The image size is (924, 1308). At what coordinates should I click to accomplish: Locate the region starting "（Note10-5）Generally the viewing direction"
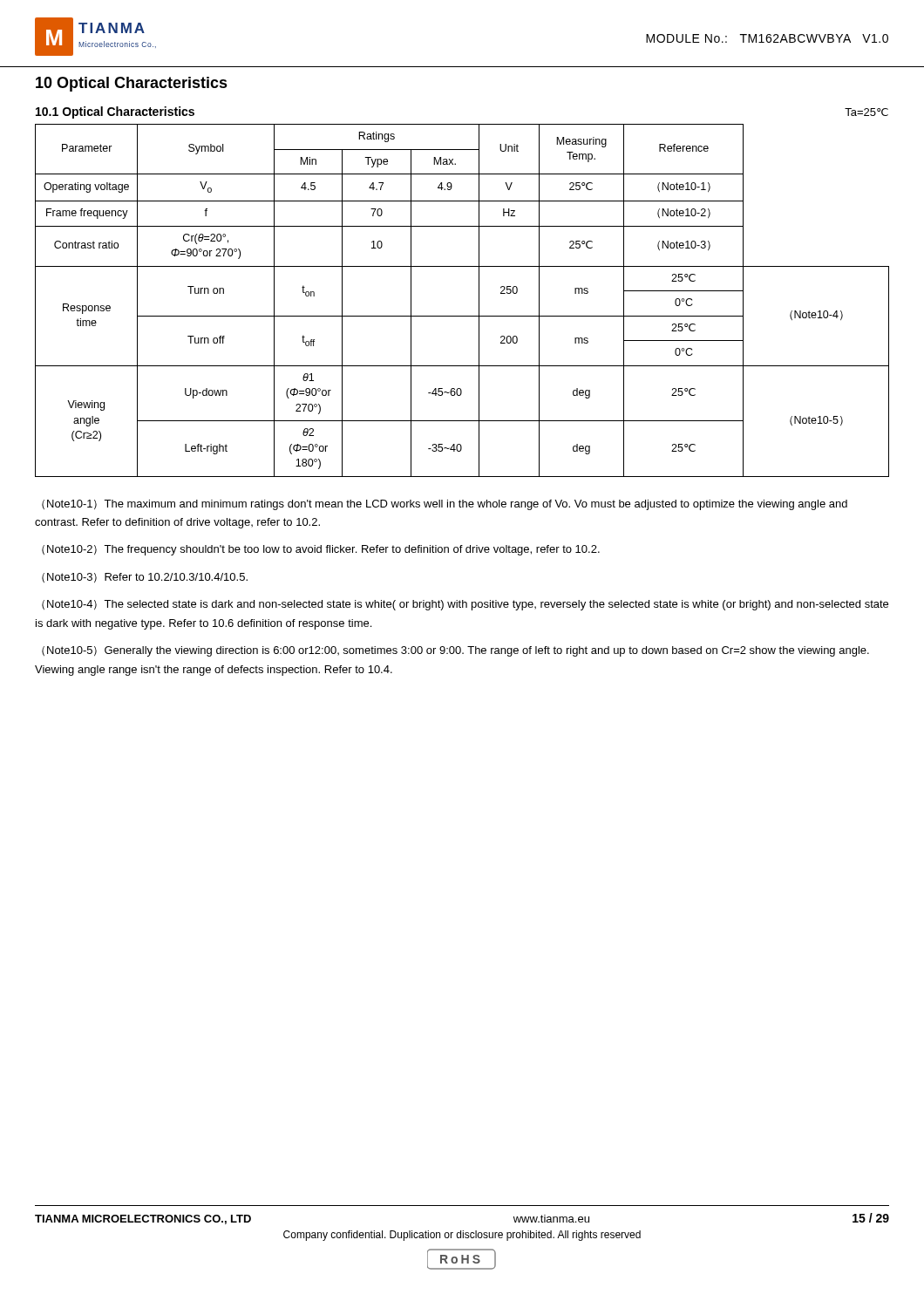point(452,660)
